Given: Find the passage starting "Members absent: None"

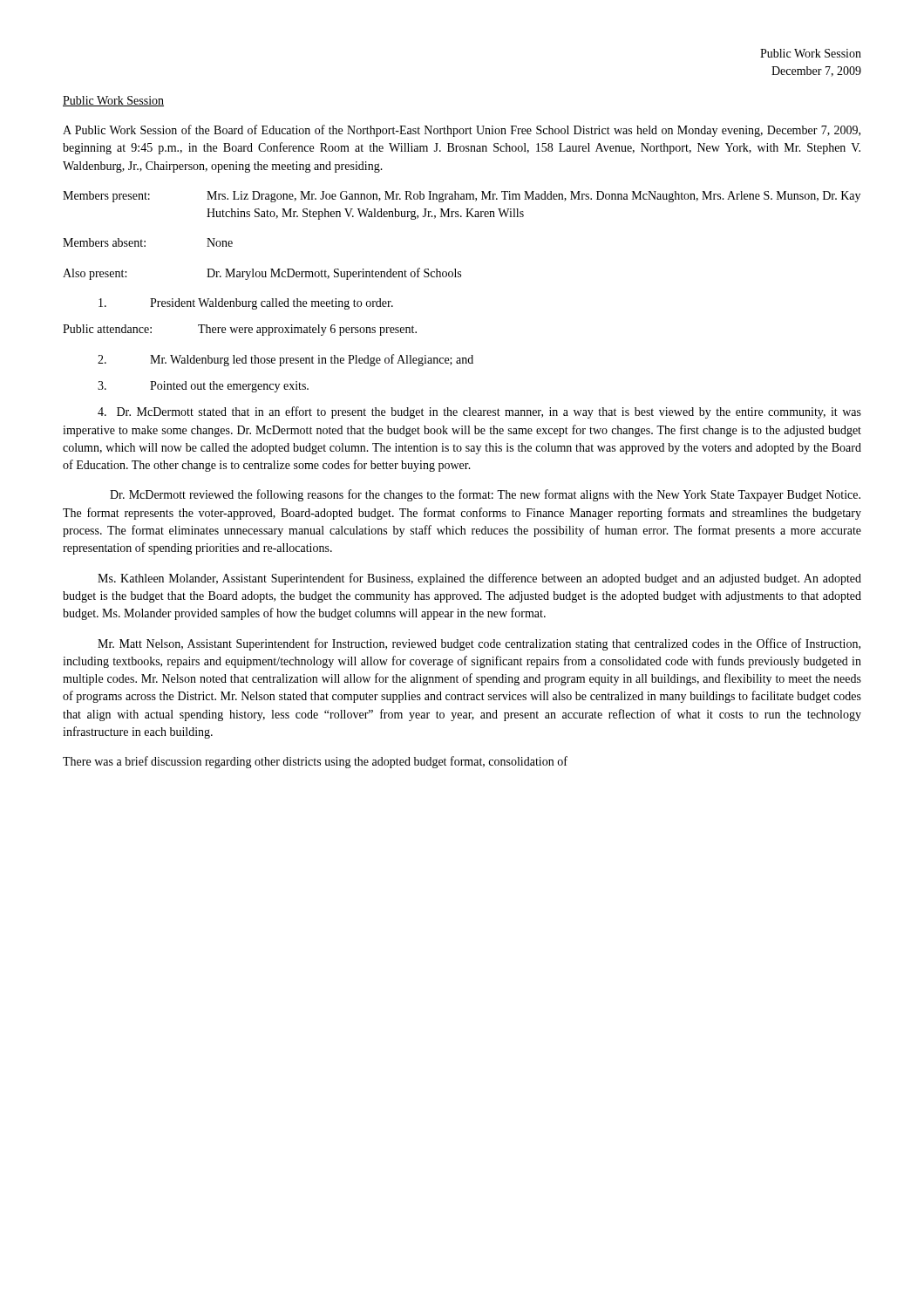Looking at the screenshot, I should 148,242.
